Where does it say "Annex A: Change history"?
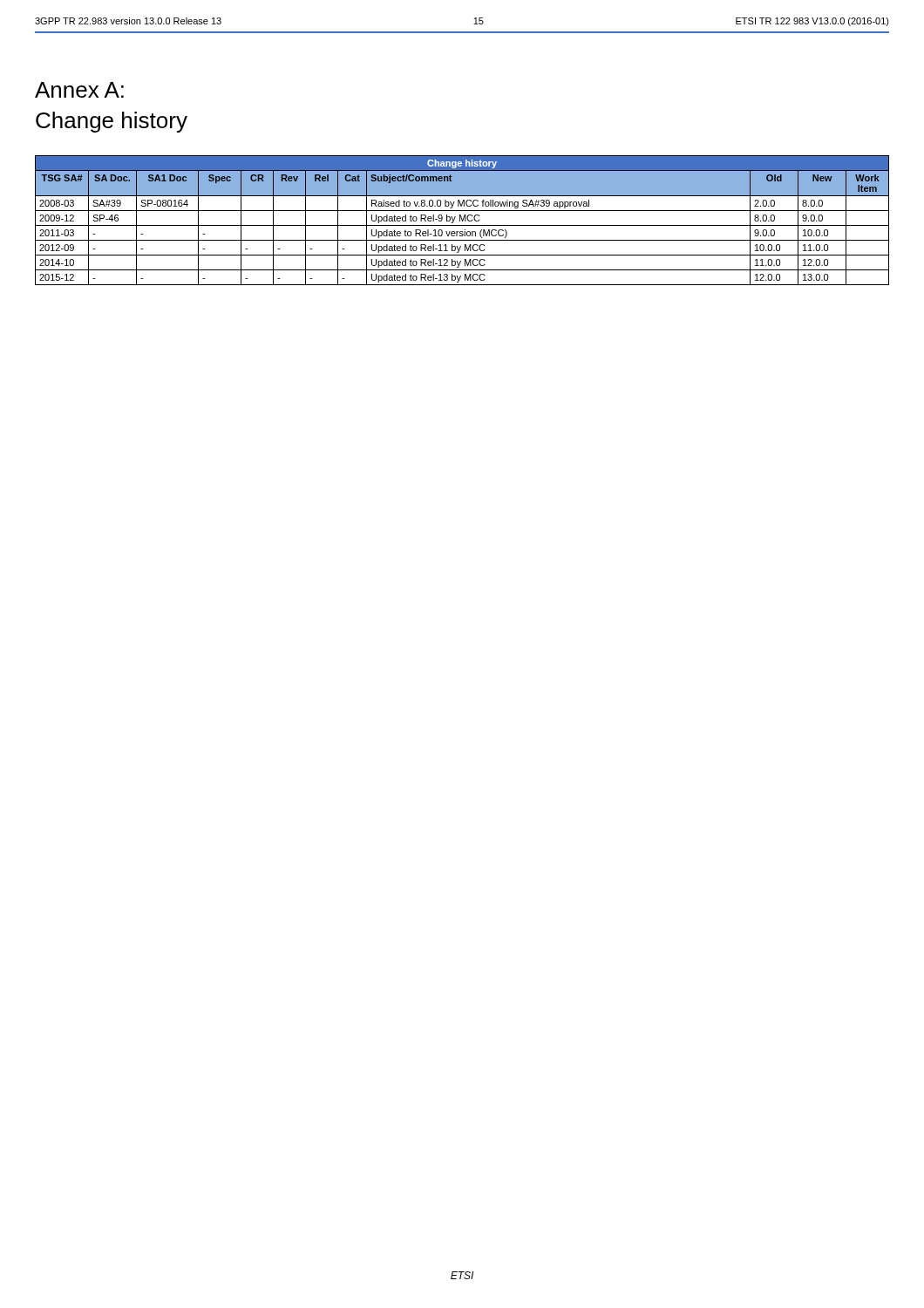The height and width of the screenshot is (1308, 924). (x=79, y=90)
